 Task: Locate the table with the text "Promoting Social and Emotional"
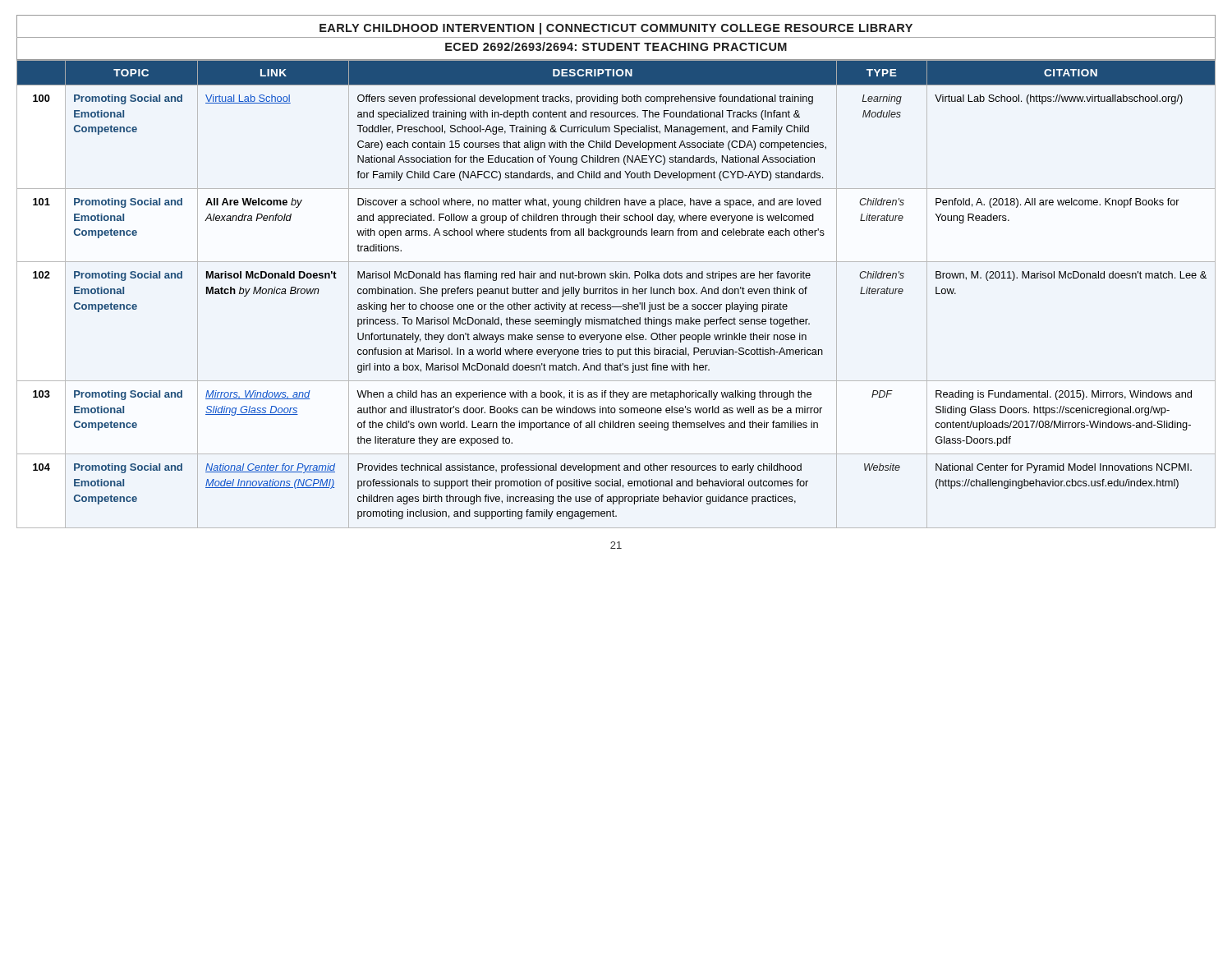(616, 294)
